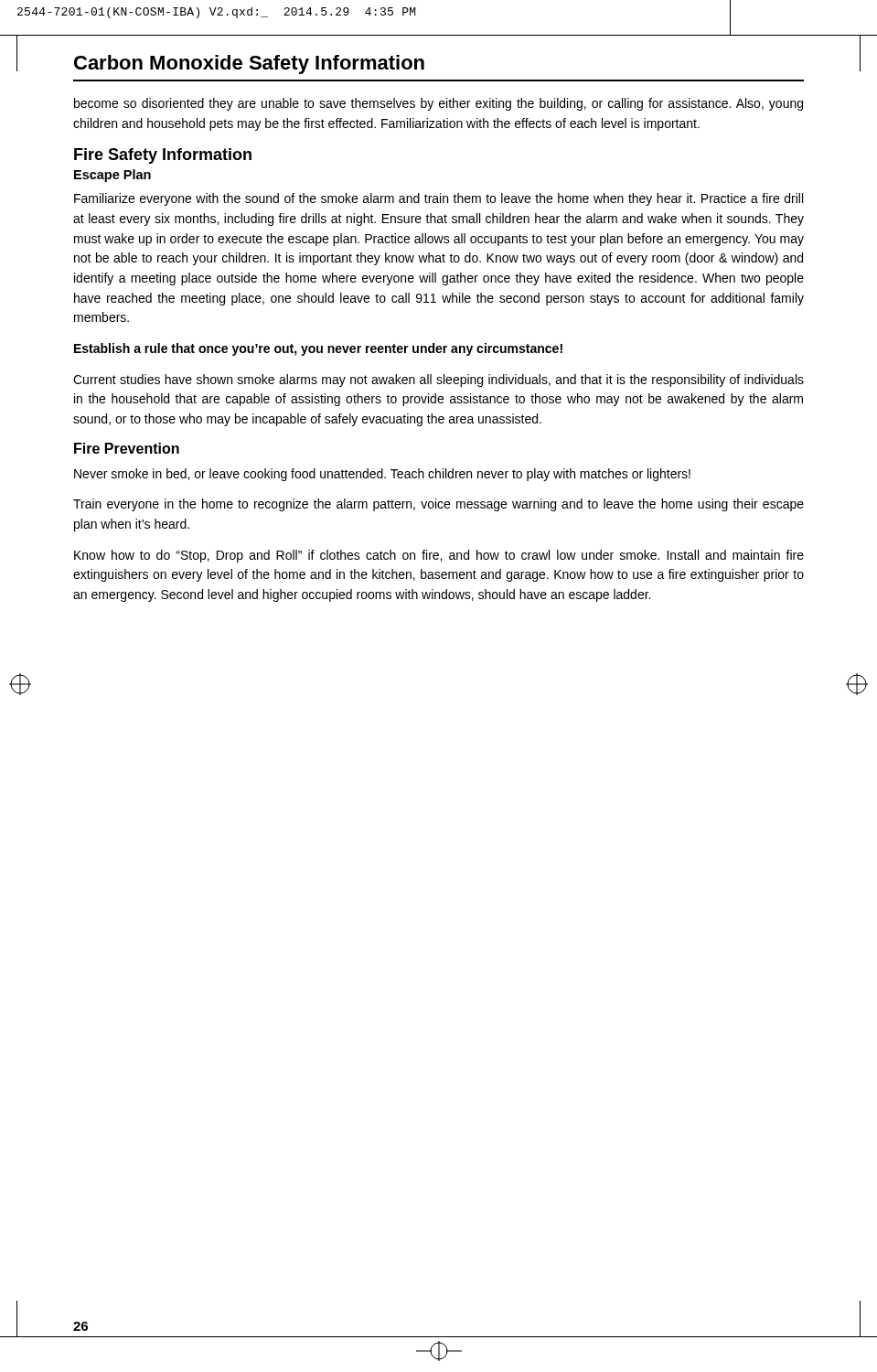Find the block on this page that starts "Establish a rule"
877x1372 pixels.
[318, 348]
